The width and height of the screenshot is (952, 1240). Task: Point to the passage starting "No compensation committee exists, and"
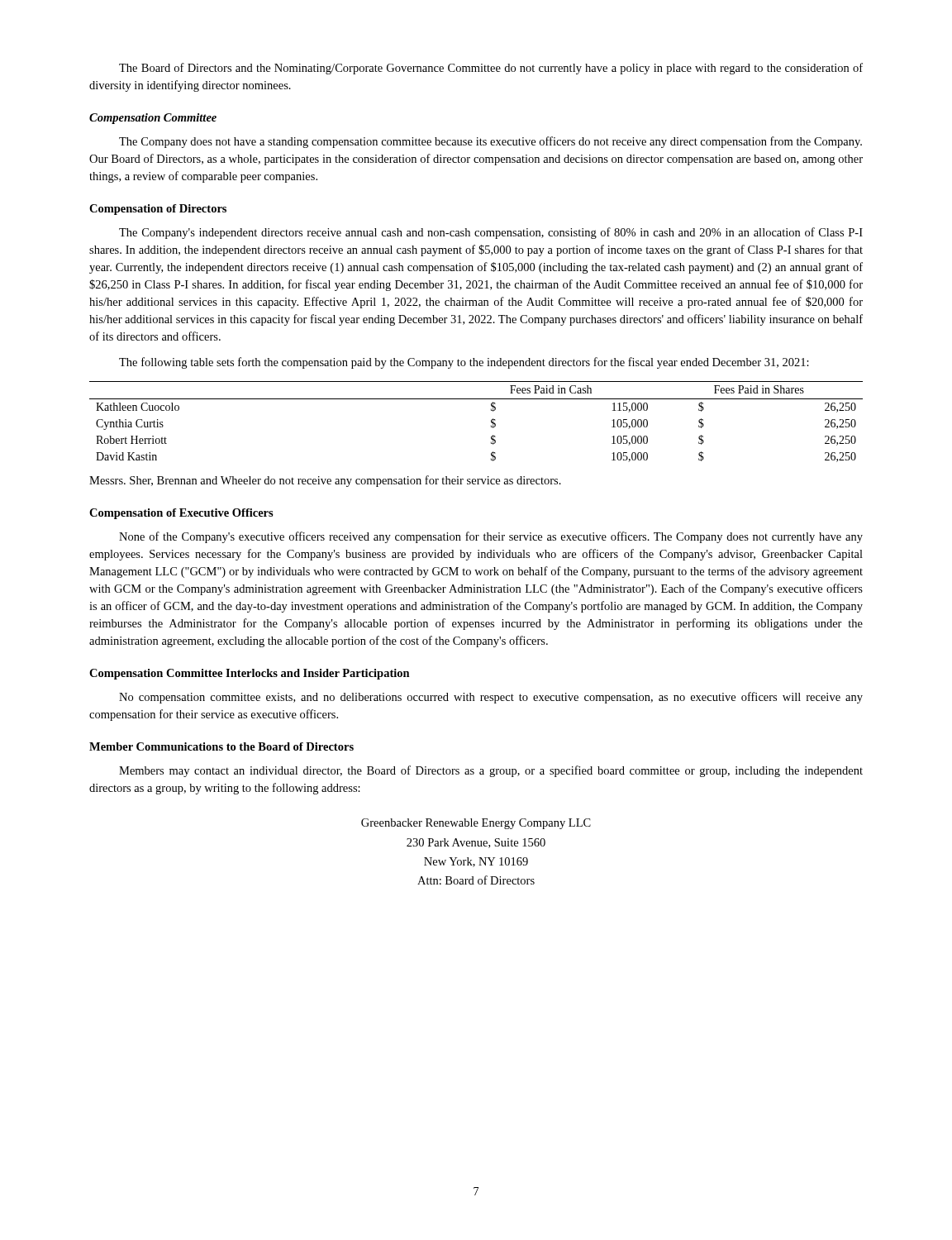pos(476,706)
